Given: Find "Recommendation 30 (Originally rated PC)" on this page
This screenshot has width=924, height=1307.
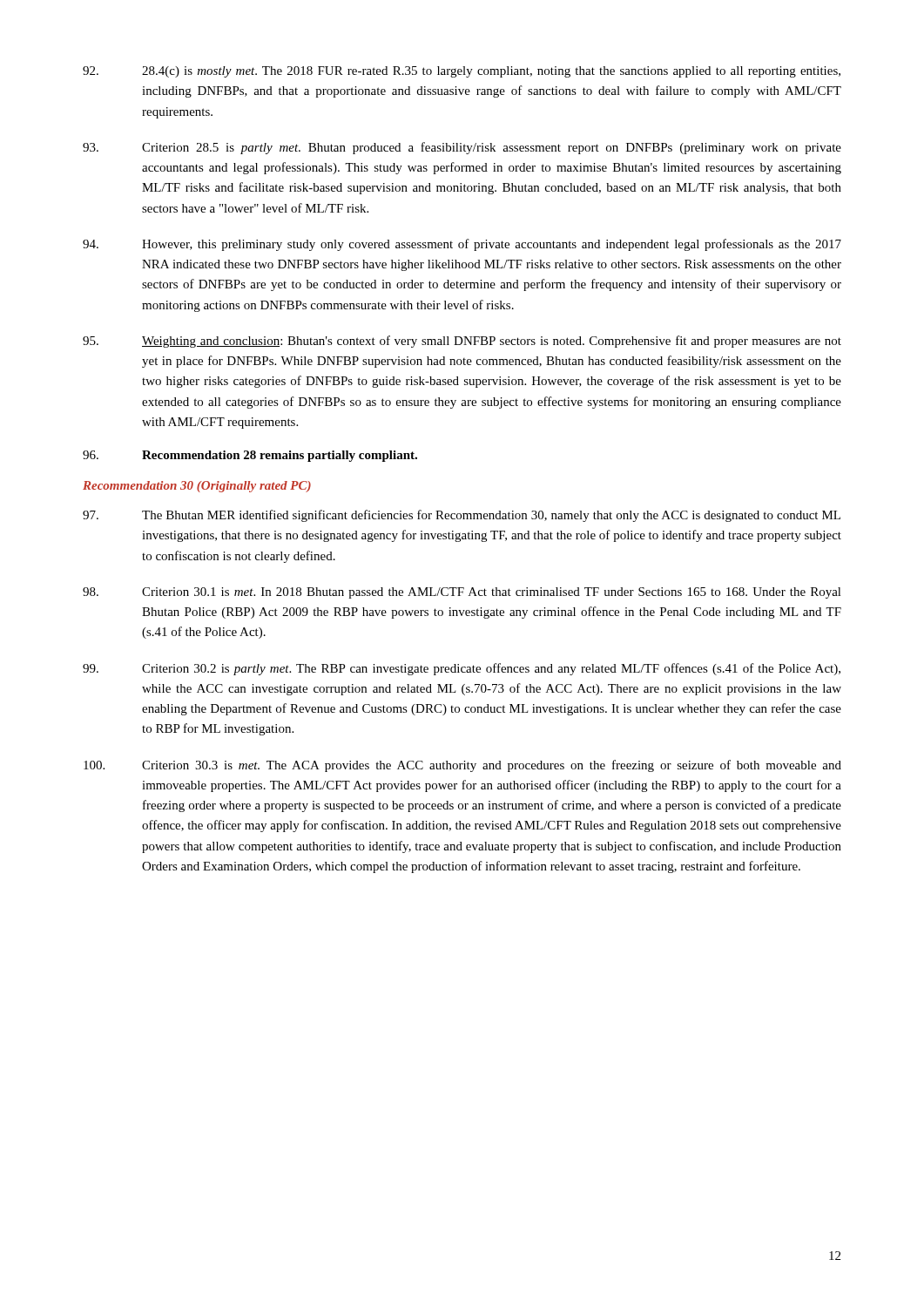Looking at the screenshot, I should point(197,485).
